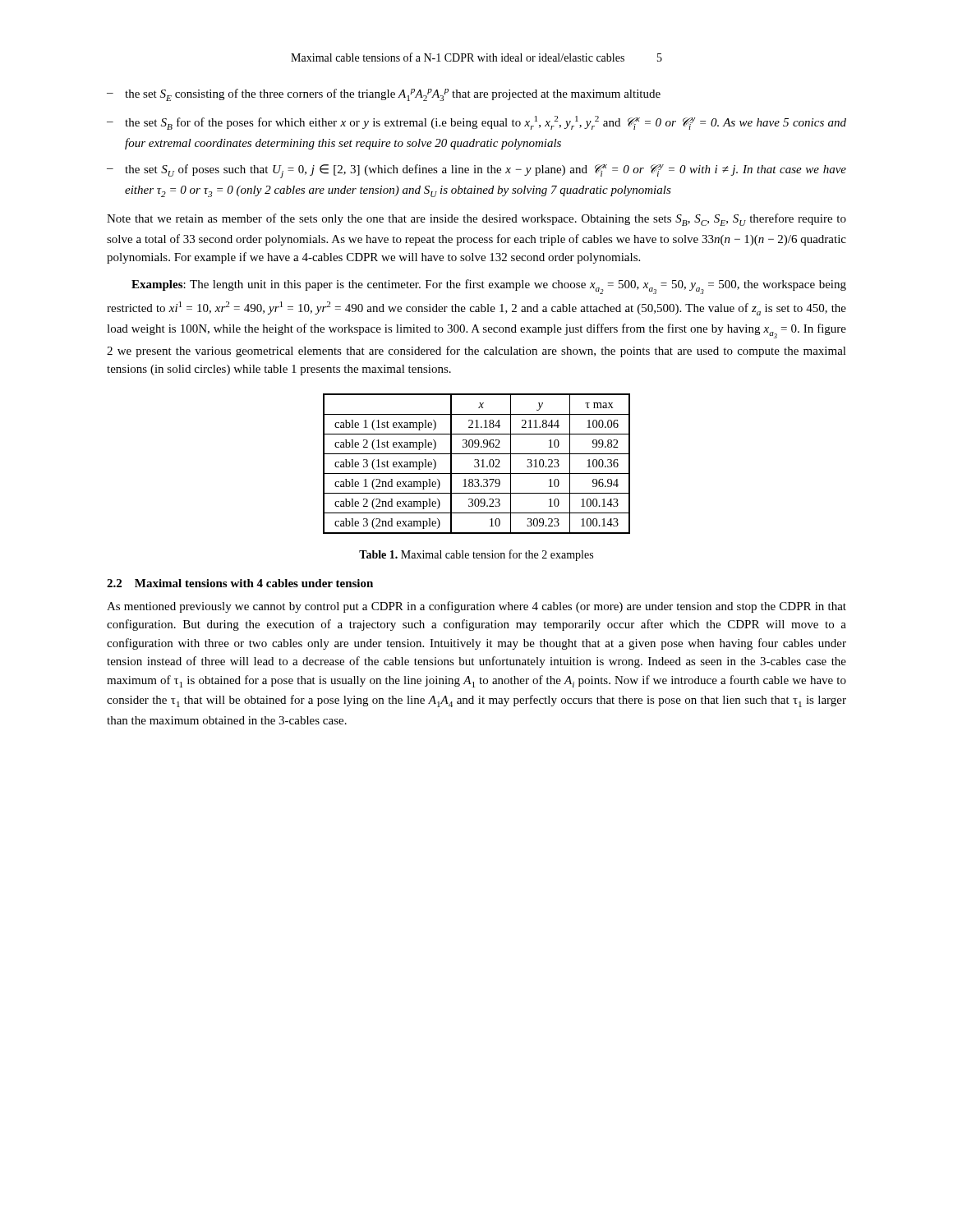Find the block on this page that starts "– the set SU of poses such that"
Screen dimensions: 1232x953
[476, 180]
